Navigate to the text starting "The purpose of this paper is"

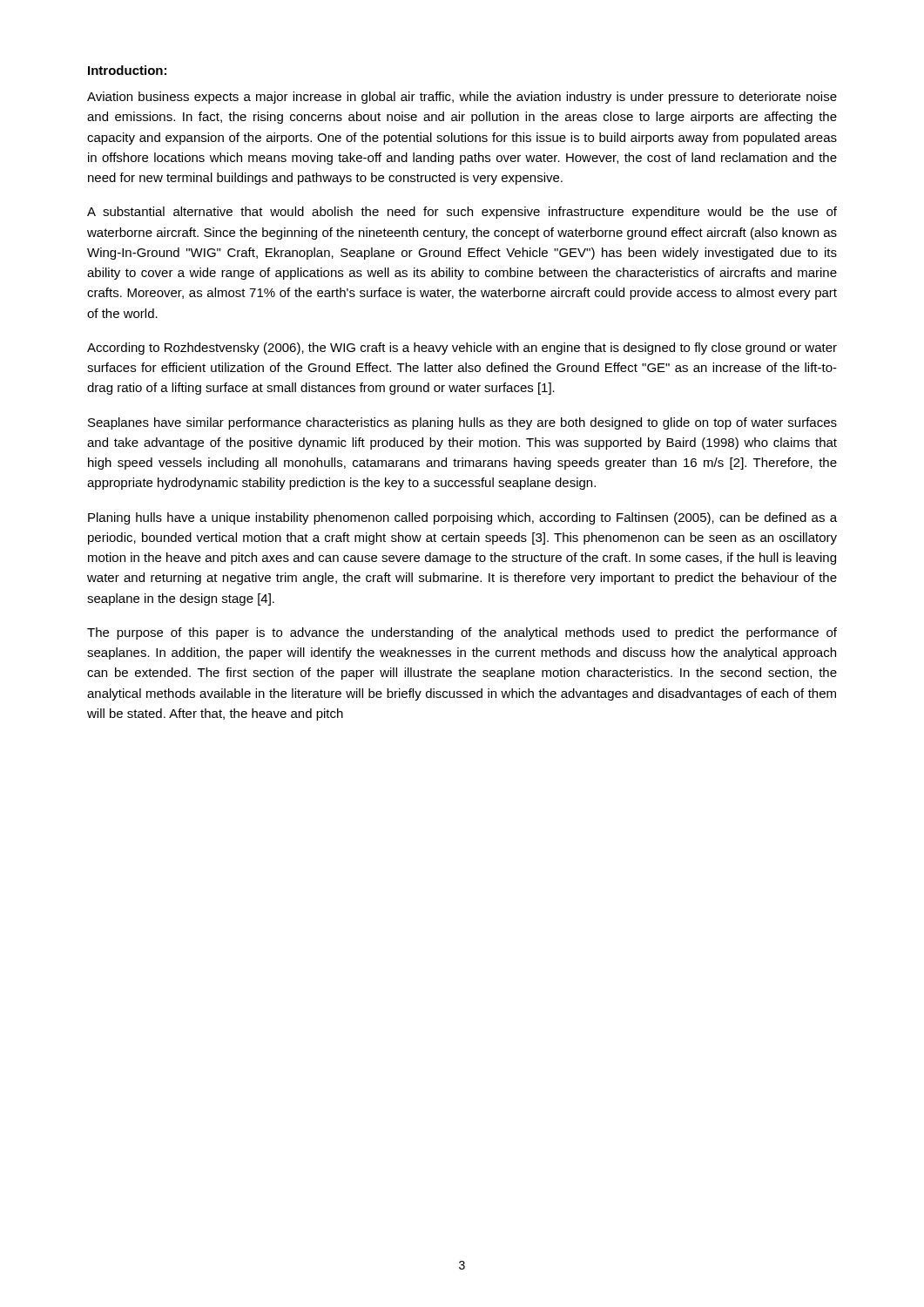point(462,673)
